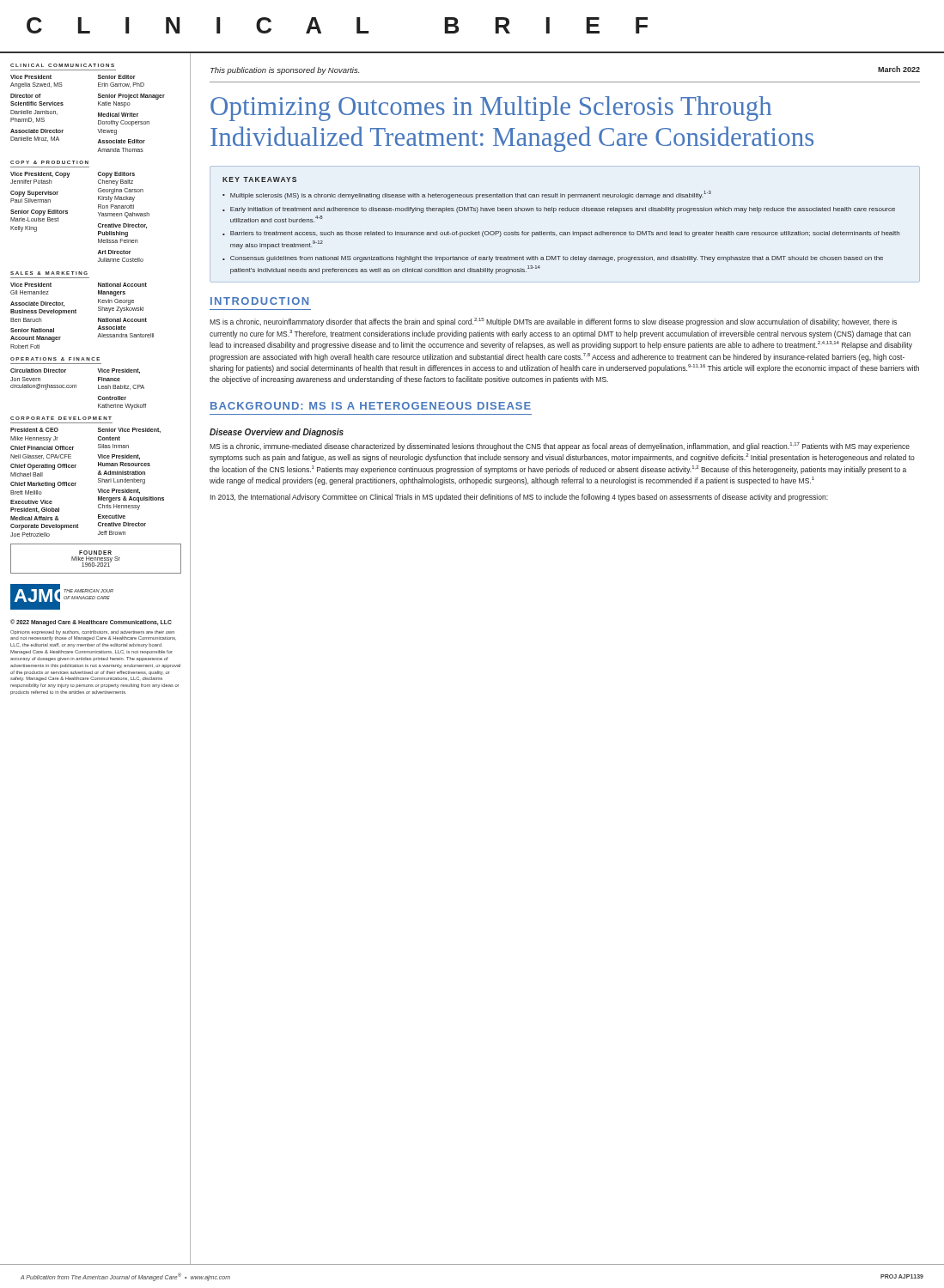The height and width of the screenshot is (1288, 944).
Task: Click on the element starting "Sales & Marketing"
Action: click(50, 272)
